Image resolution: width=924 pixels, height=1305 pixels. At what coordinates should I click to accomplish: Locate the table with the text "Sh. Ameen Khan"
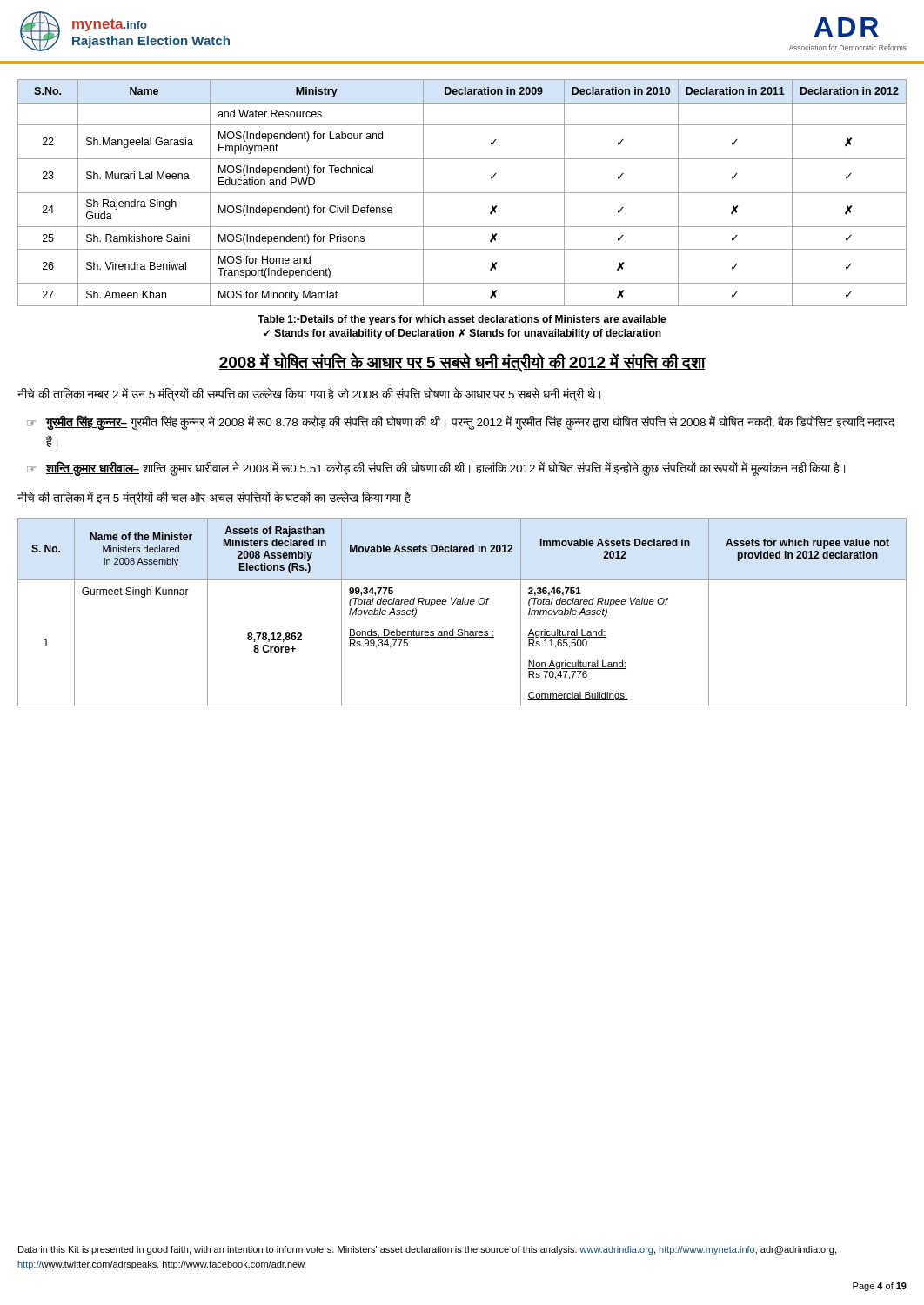(462, 193)
